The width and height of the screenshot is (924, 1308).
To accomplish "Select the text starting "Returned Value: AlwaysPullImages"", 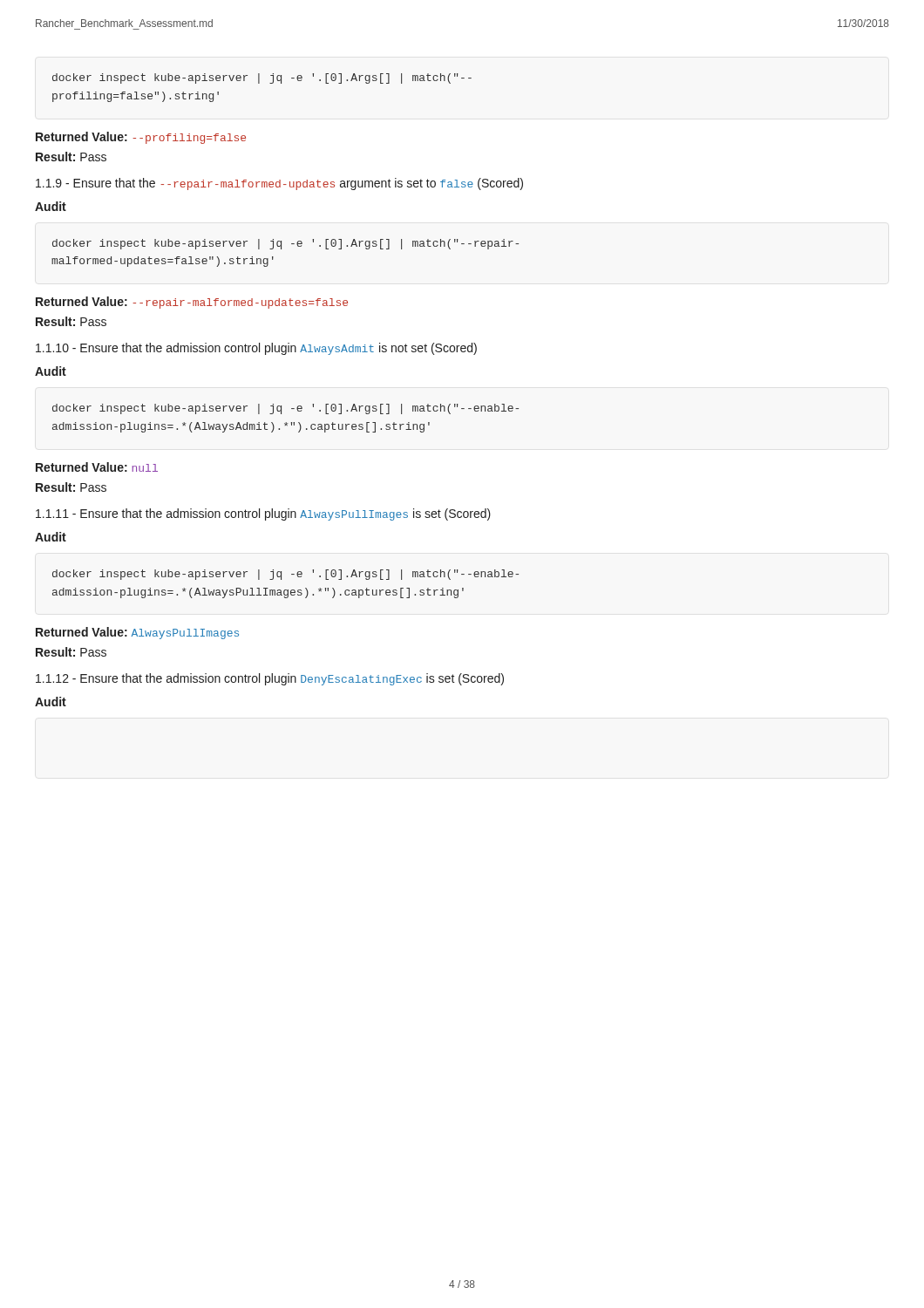I will click(x=137, y=633).
